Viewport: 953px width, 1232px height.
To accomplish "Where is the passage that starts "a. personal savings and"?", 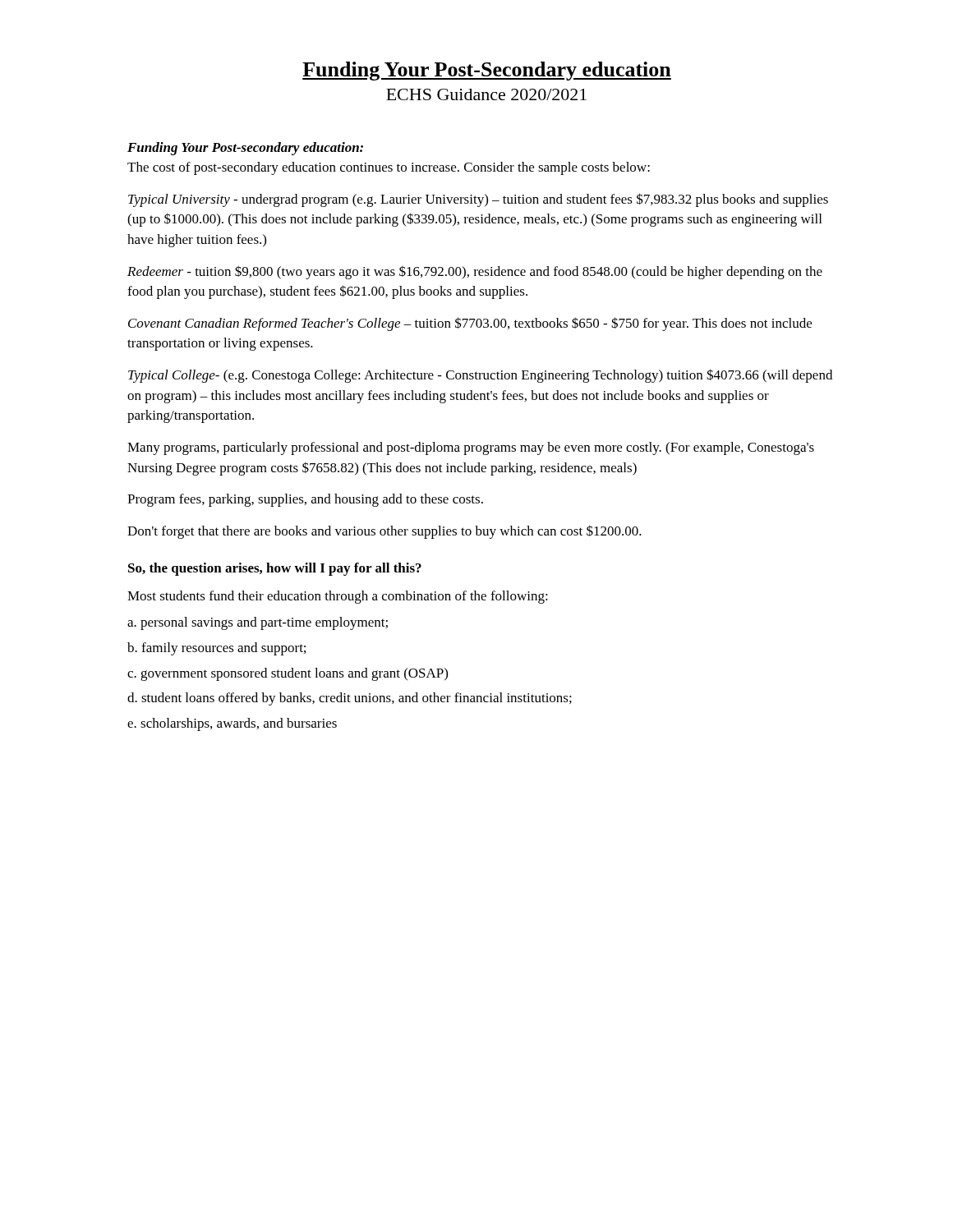I will 258,622.
